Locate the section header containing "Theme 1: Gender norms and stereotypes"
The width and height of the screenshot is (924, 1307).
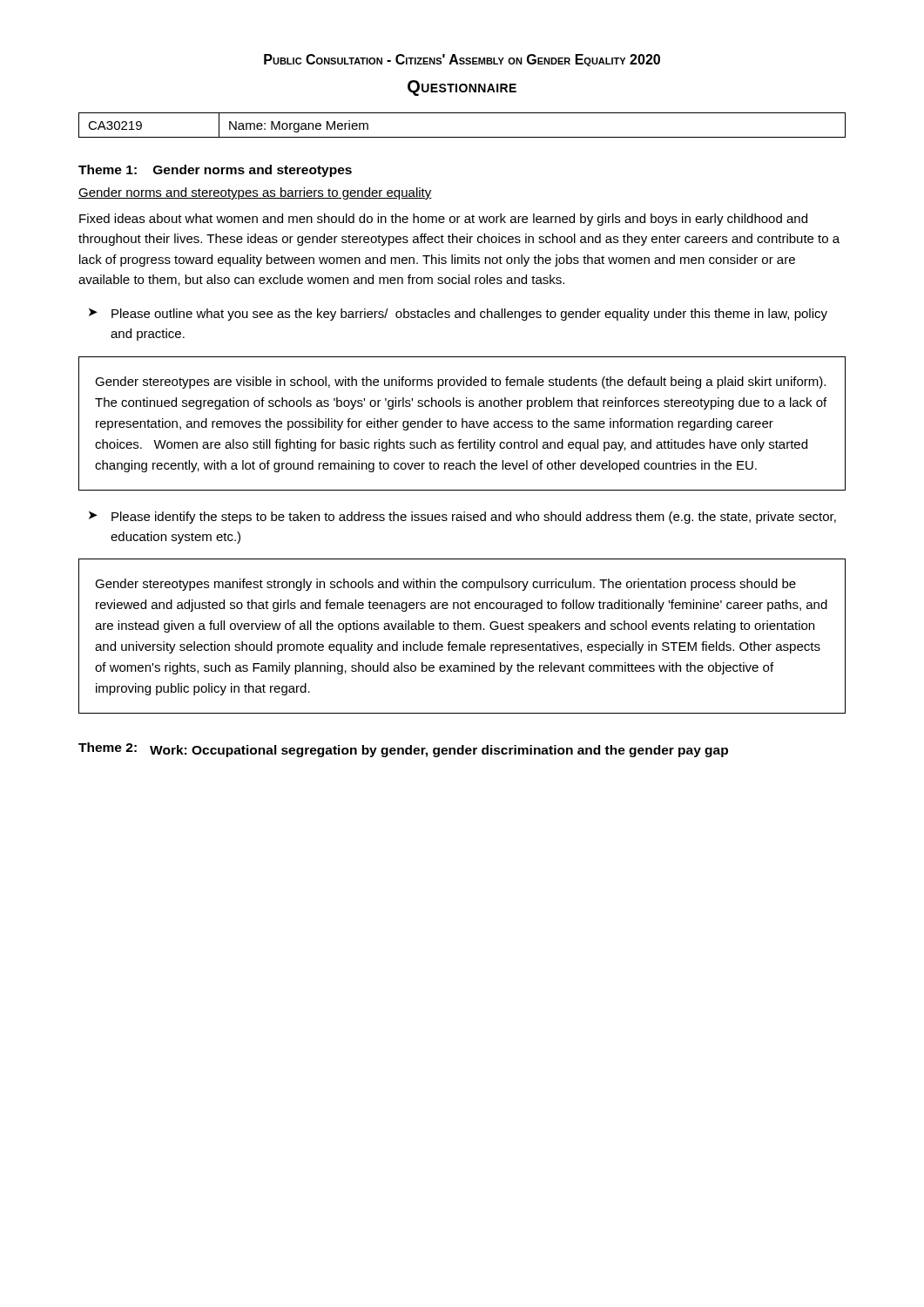click(215, 169)
